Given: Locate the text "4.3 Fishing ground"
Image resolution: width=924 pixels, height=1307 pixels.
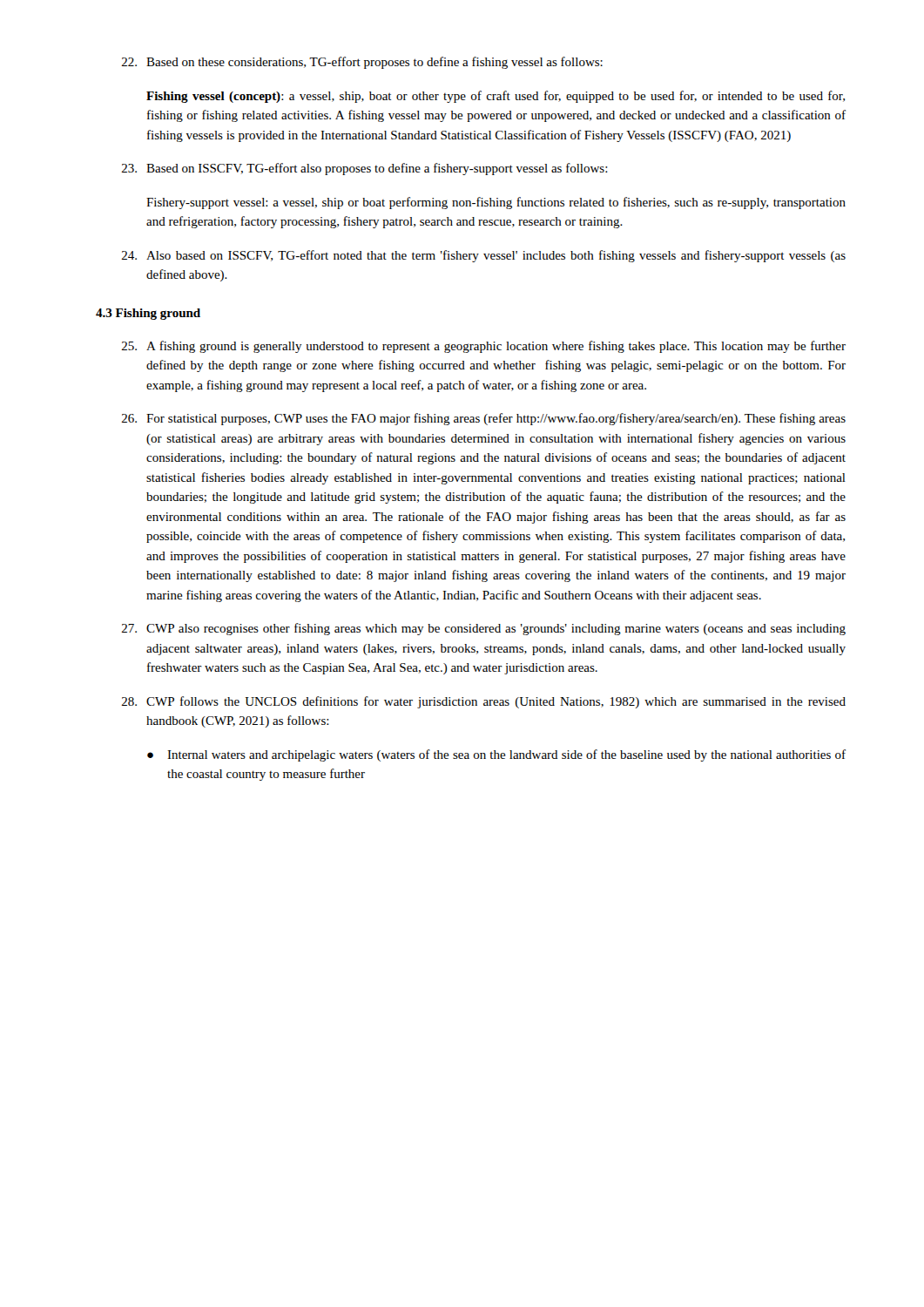Looking at the screenshot, I should [x=148, y=312].
